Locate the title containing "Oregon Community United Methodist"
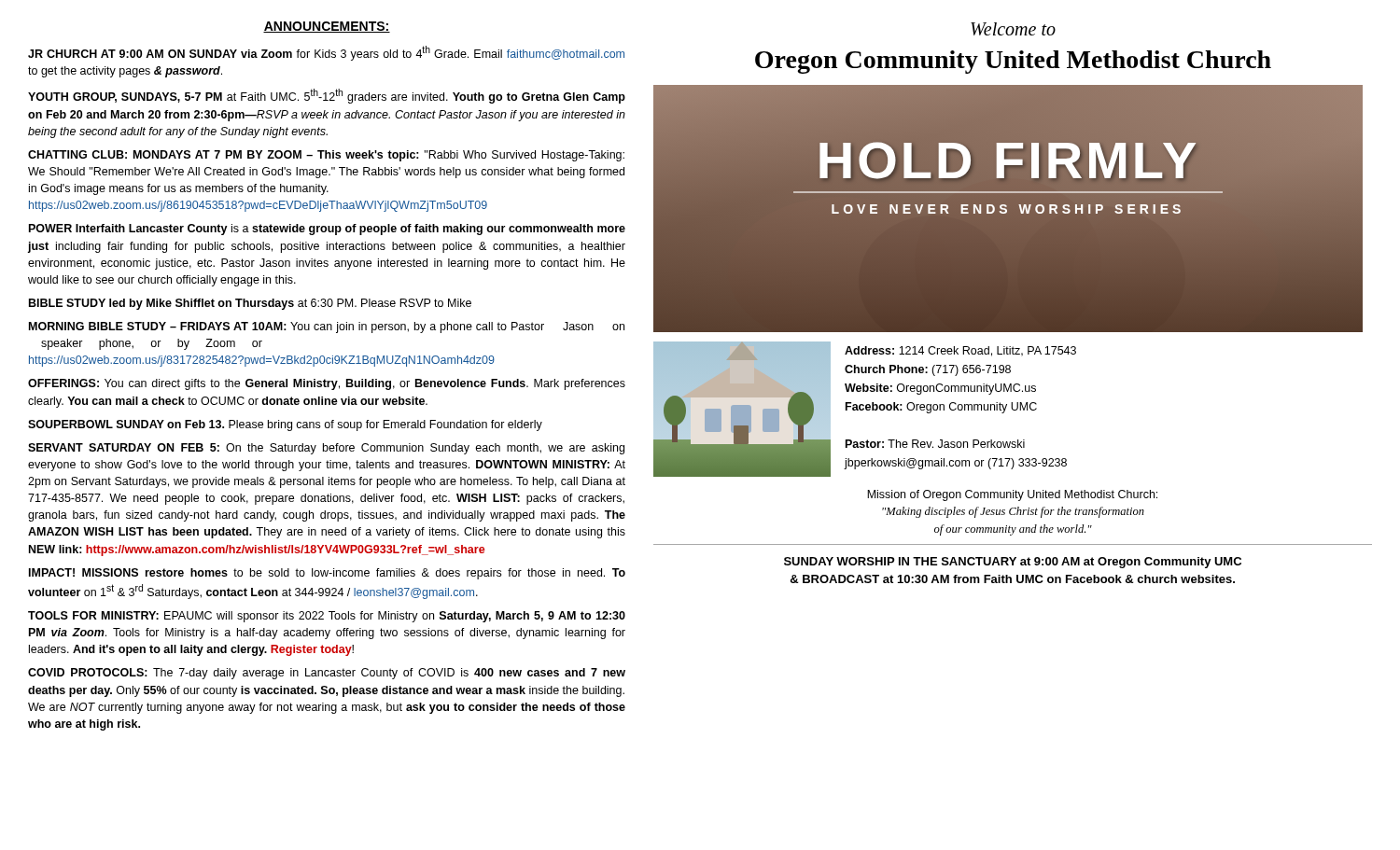The image size is (1400, 850). [1013, 59]
